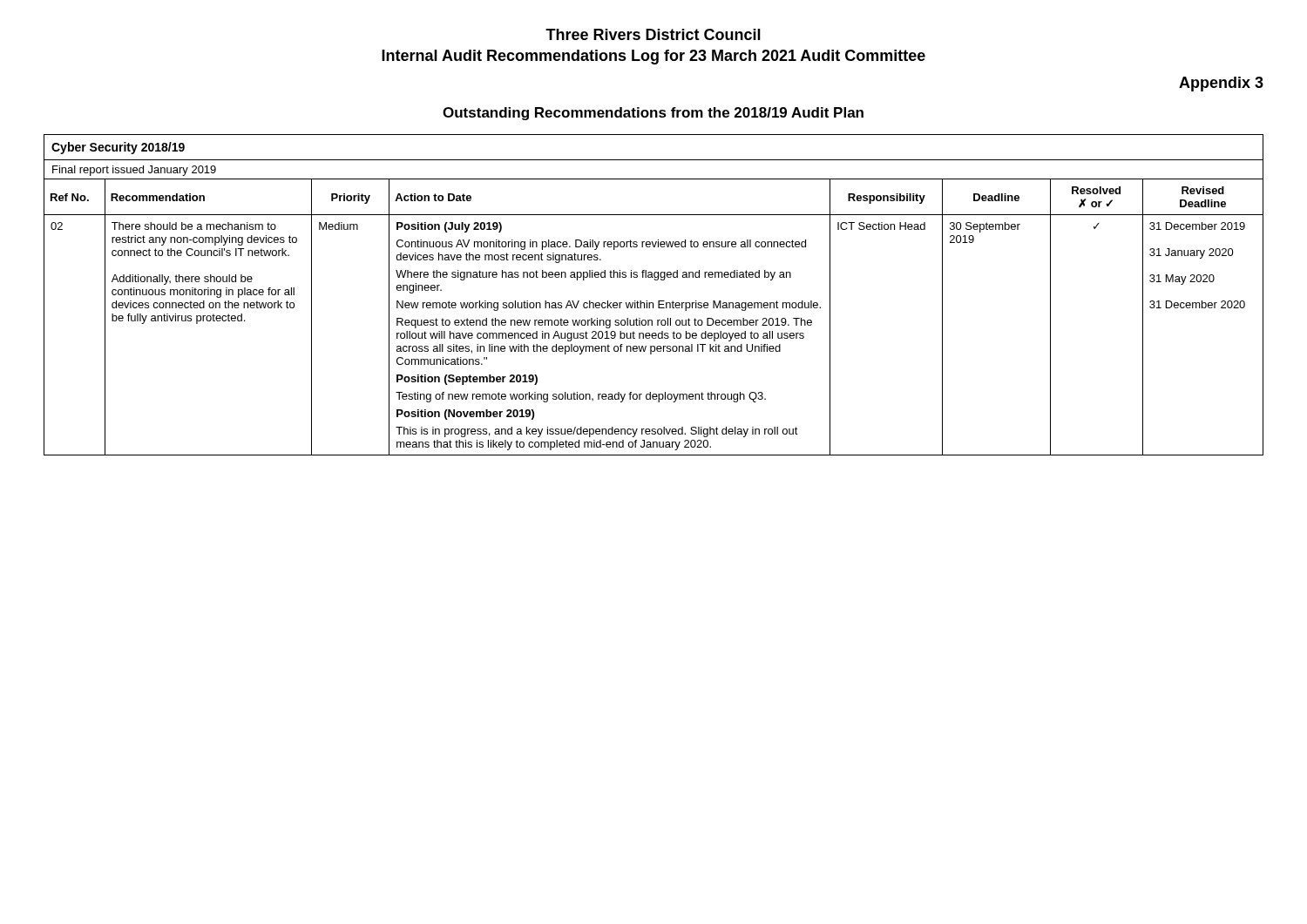Select the table that reads "Final report issued"

[x=654, y=295]
